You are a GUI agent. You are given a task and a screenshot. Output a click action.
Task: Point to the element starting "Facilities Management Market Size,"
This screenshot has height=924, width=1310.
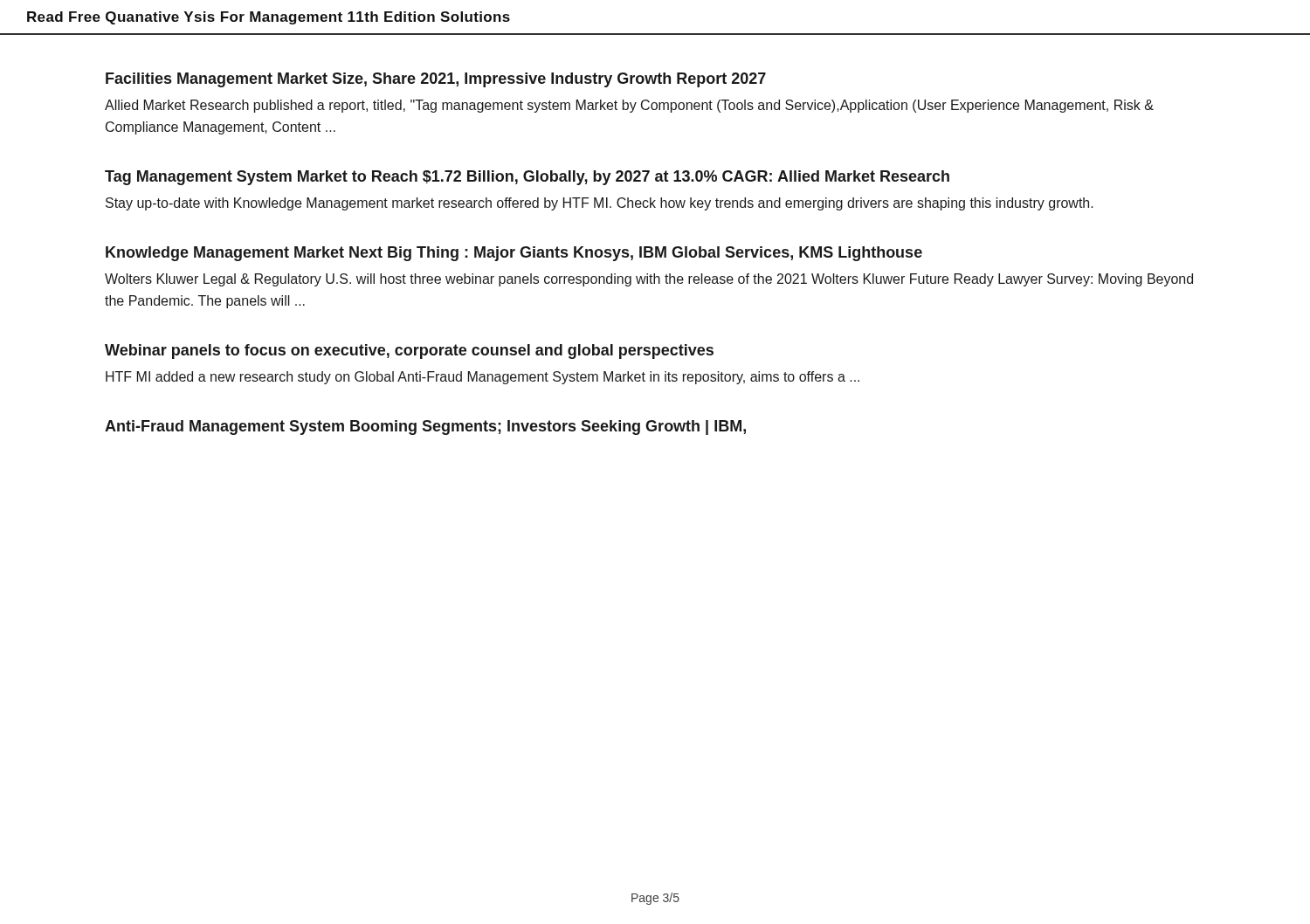click(x=436, y=79)
